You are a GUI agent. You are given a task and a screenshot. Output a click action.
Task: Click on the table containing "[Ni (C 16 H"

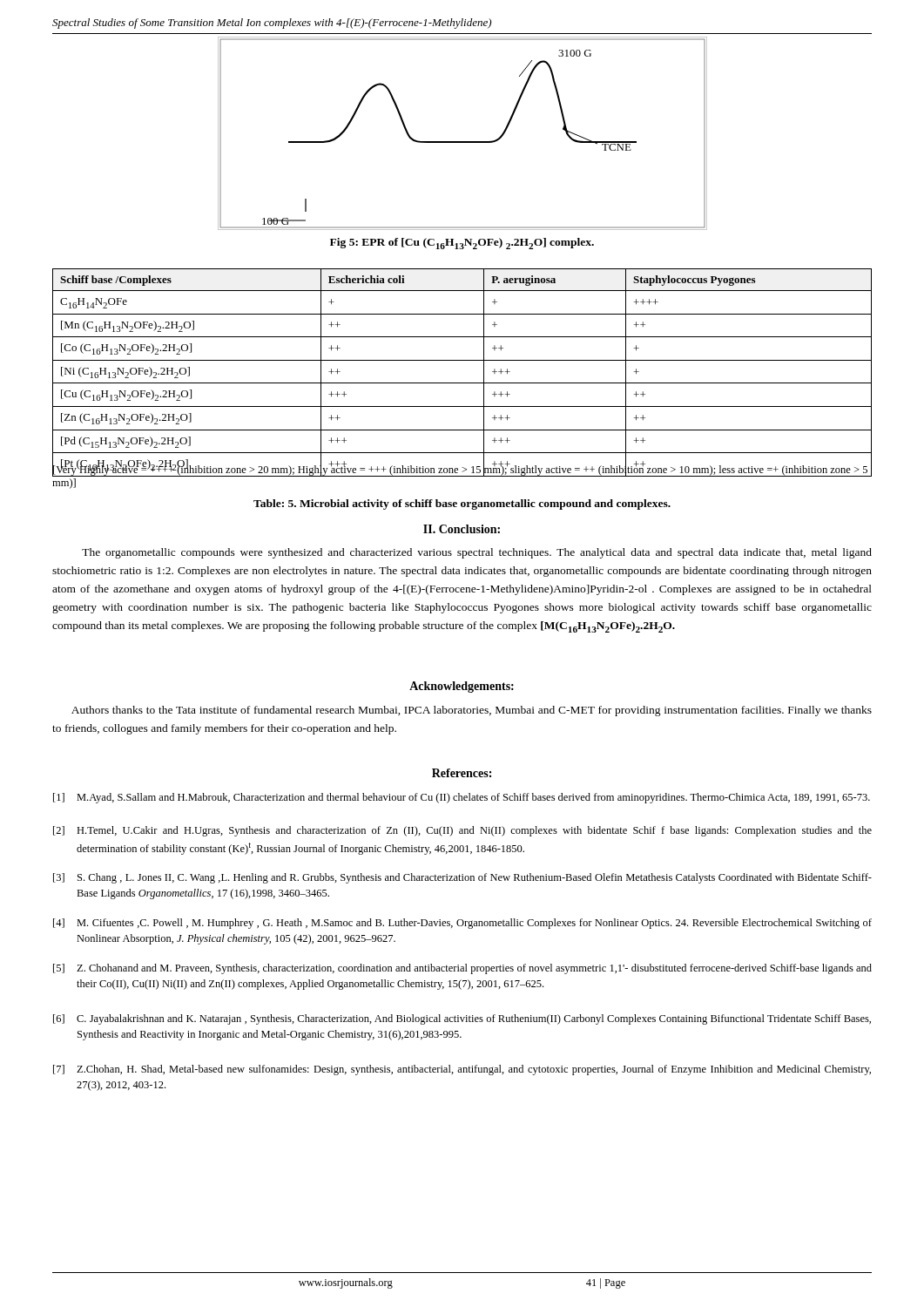(x=462, y=372)
